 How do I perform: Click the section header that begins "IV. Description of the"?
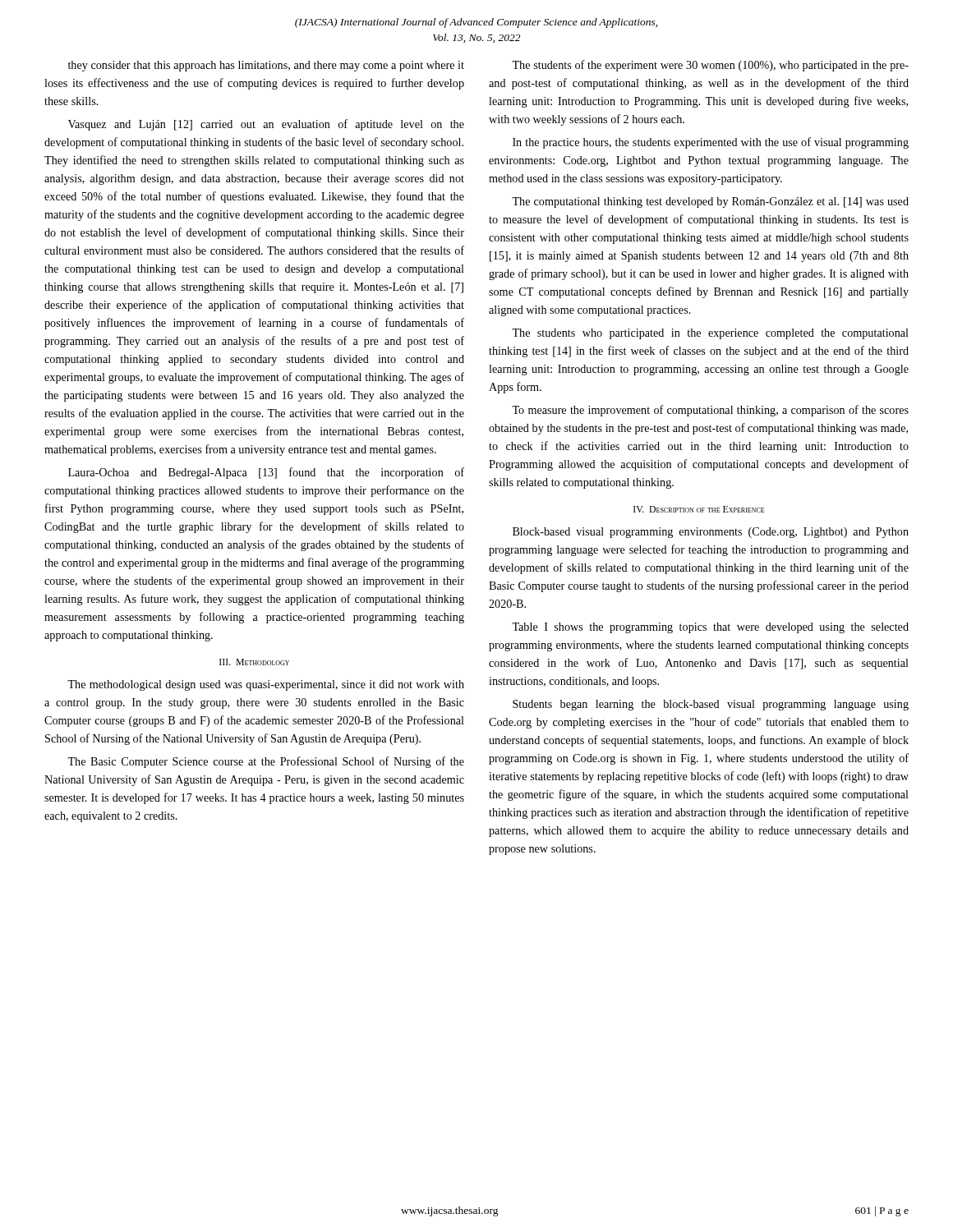(699, 509)
